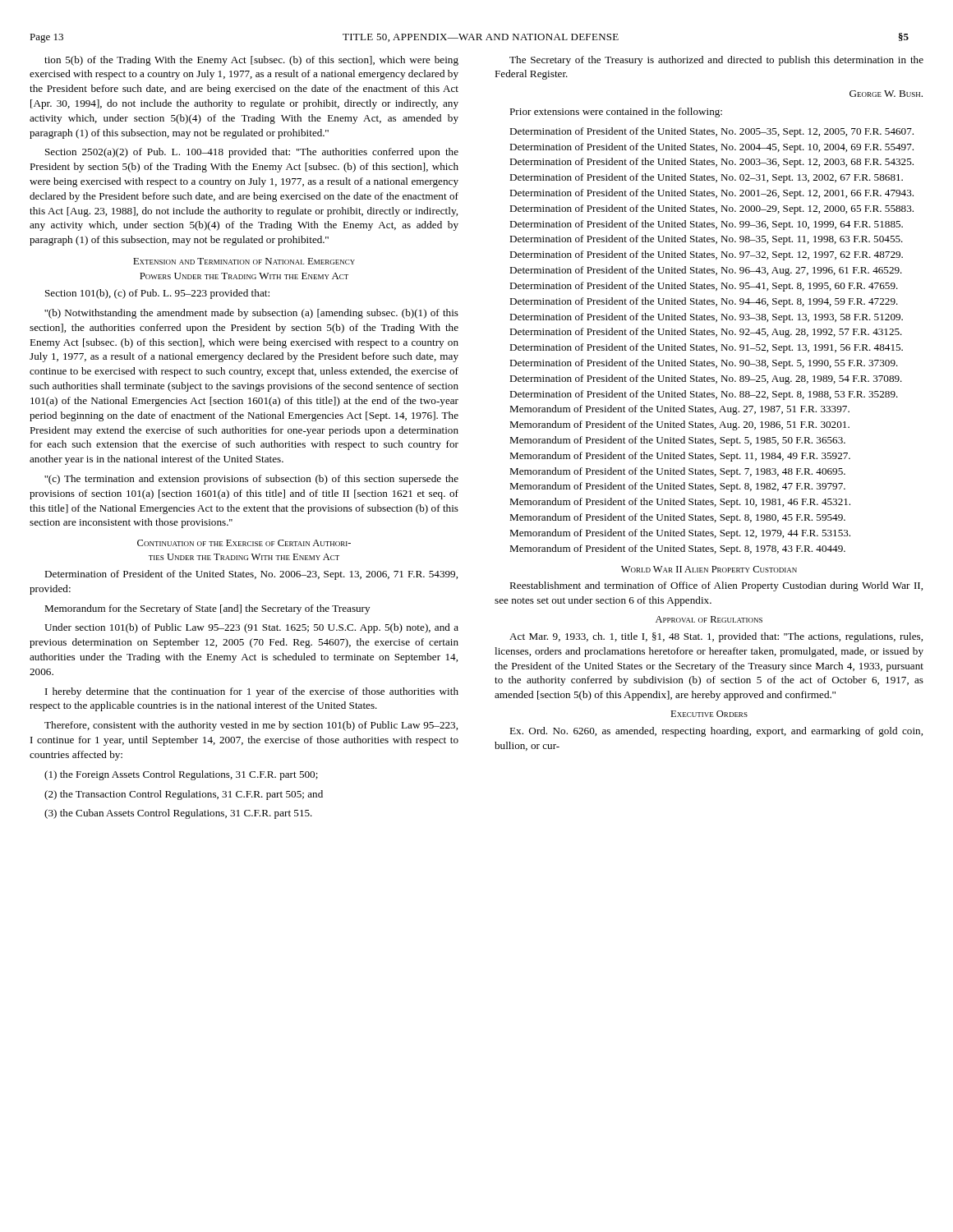Point to the block beginning "Ex. Ord. No."

[709, 738]
